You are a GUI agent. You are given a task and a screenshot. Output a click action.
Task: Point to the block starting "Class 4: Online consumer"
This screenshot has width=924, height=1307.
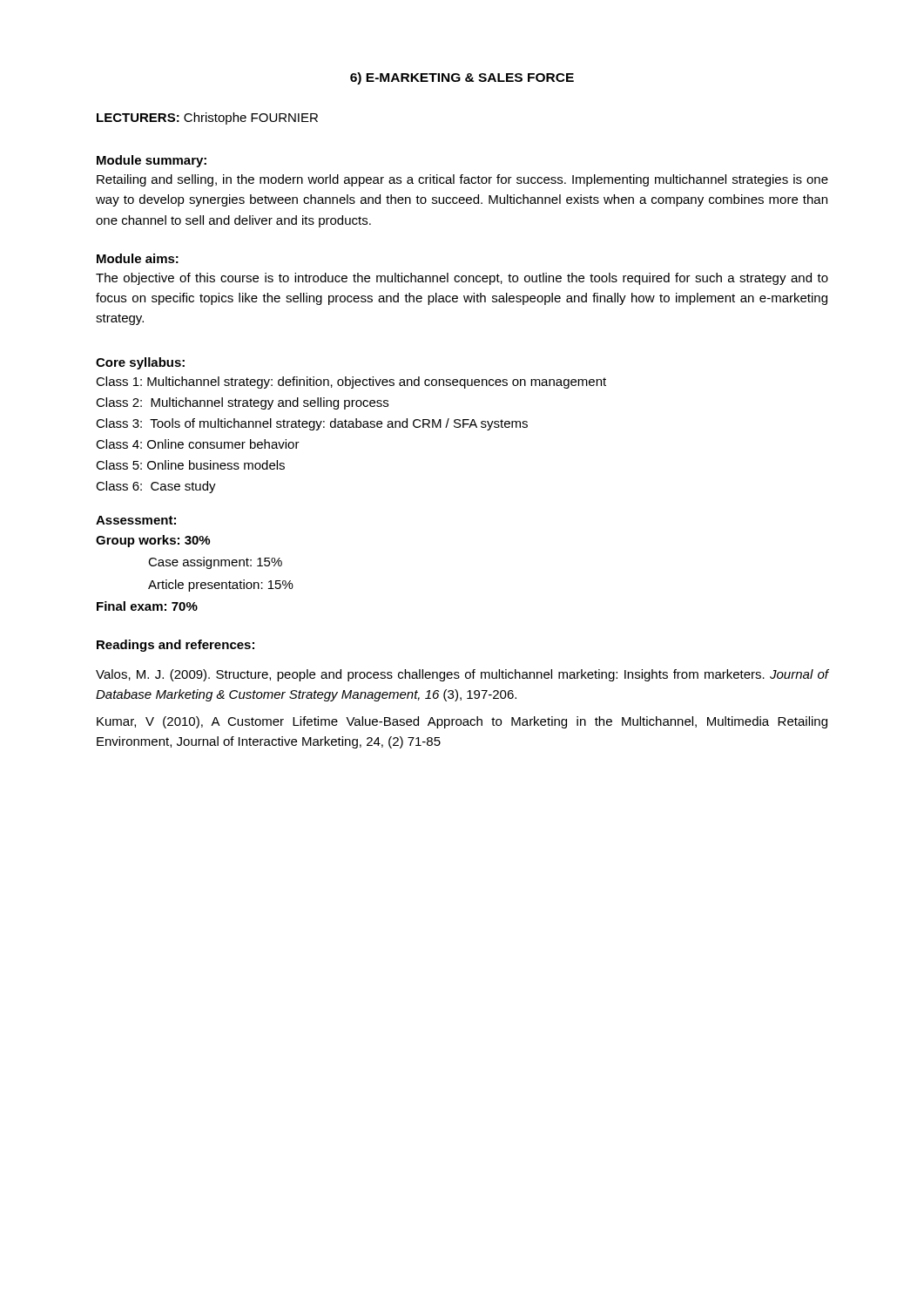pos(197,444)
